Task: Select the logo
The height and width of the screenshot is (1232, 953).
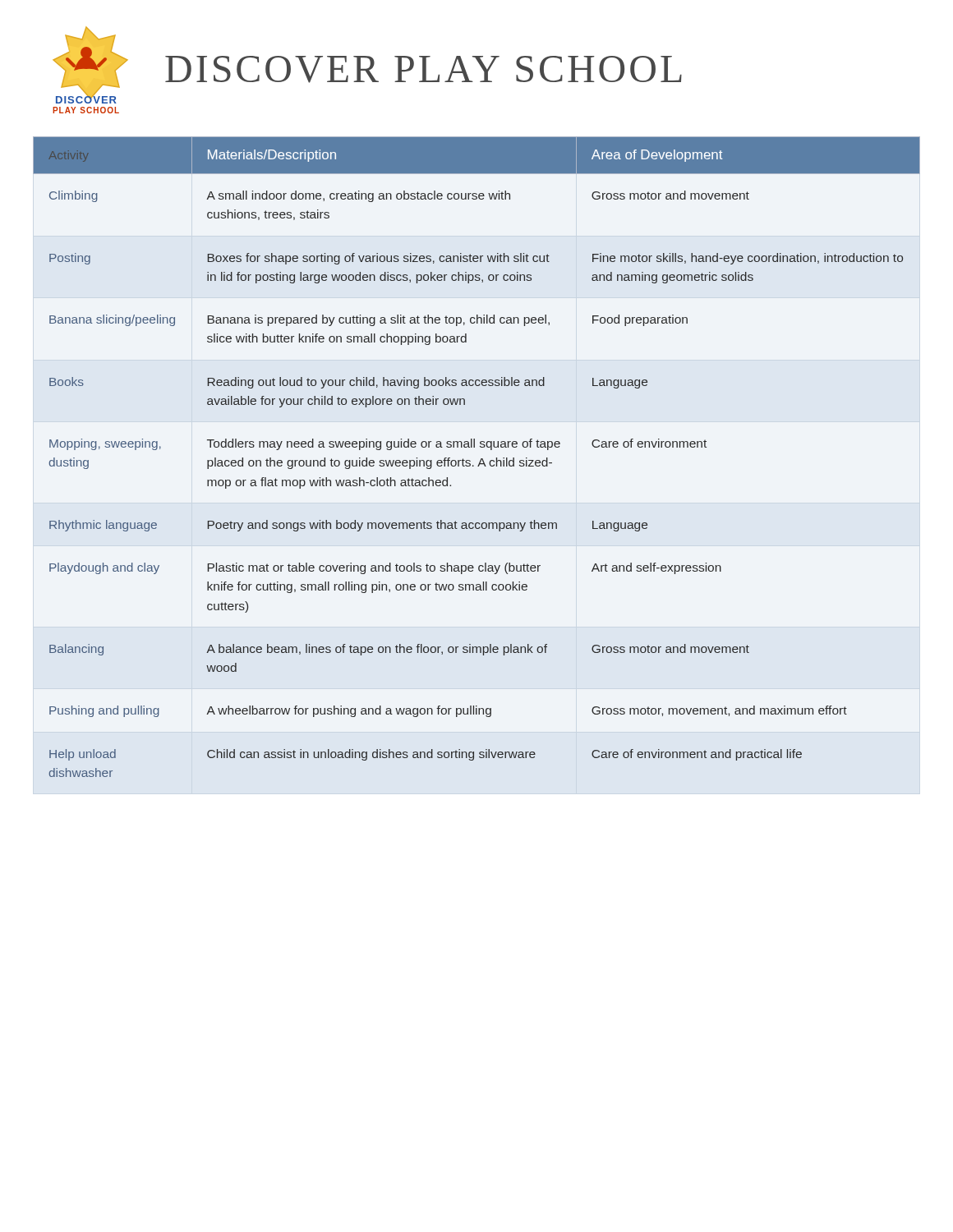Action: [x=86, y=68]
